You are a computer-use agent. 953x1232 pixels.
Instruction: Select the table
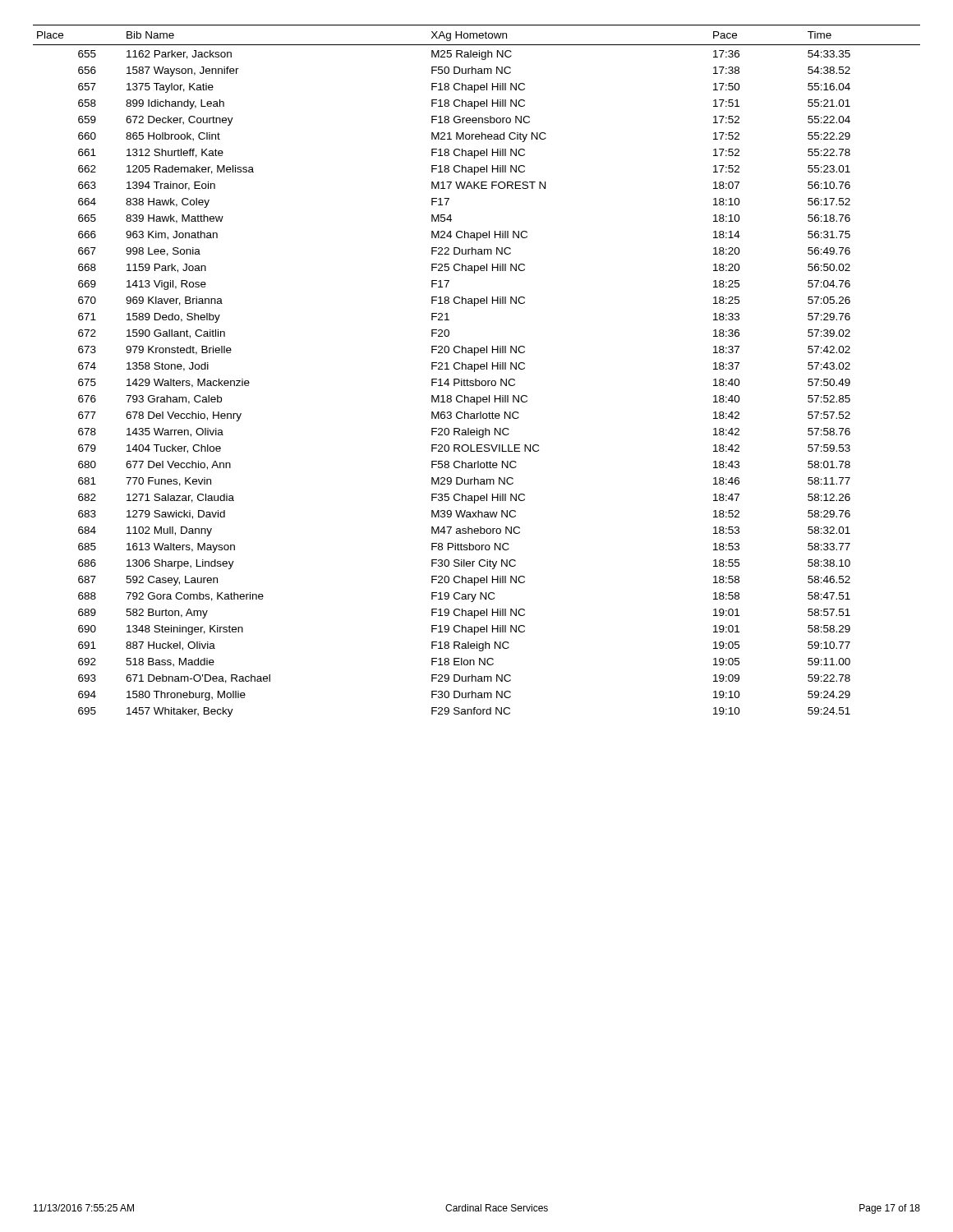tap(476, 372)
